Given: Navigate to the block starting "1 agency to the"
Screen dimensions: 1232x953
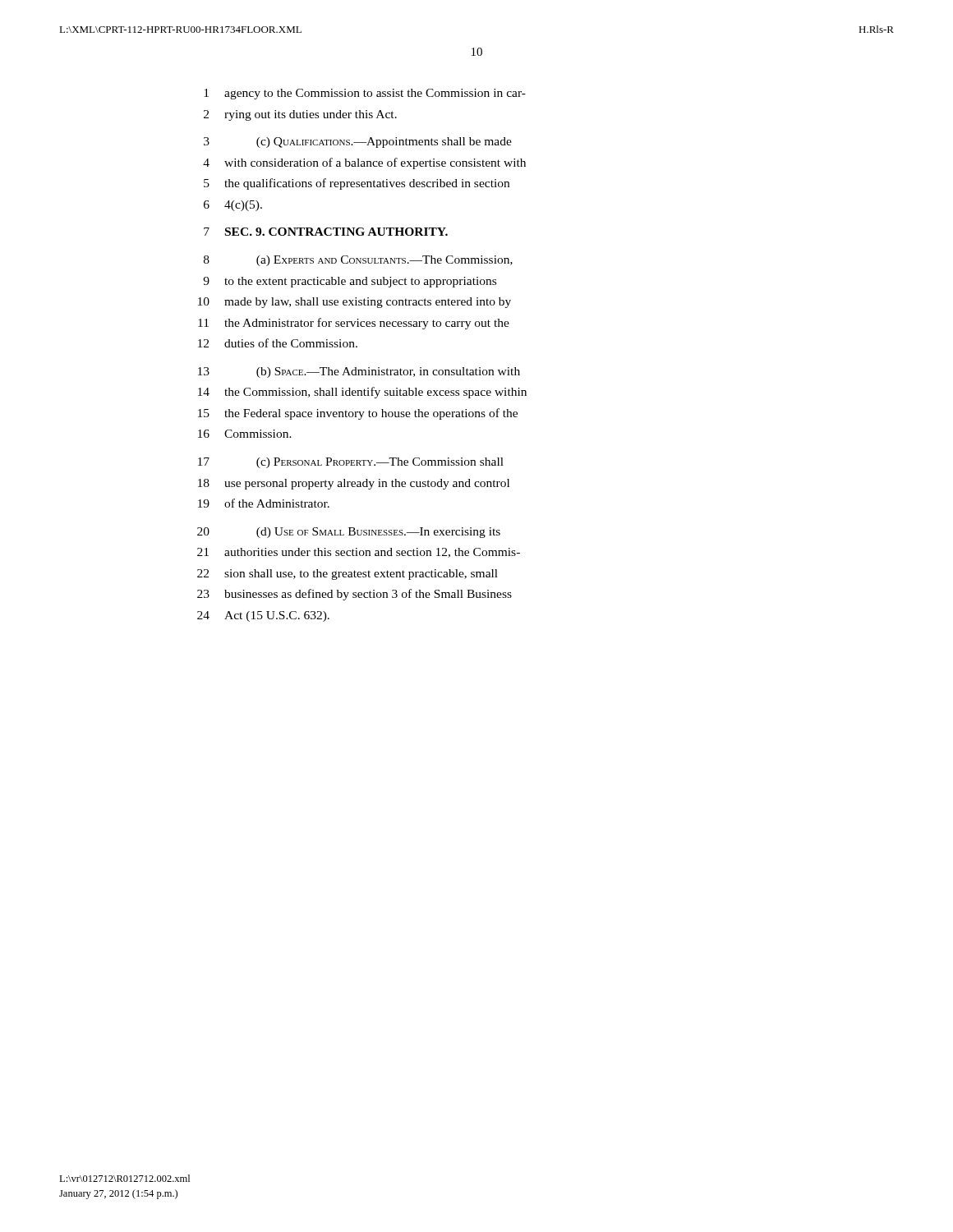Looking at the screenshot, I should point(526,103).
